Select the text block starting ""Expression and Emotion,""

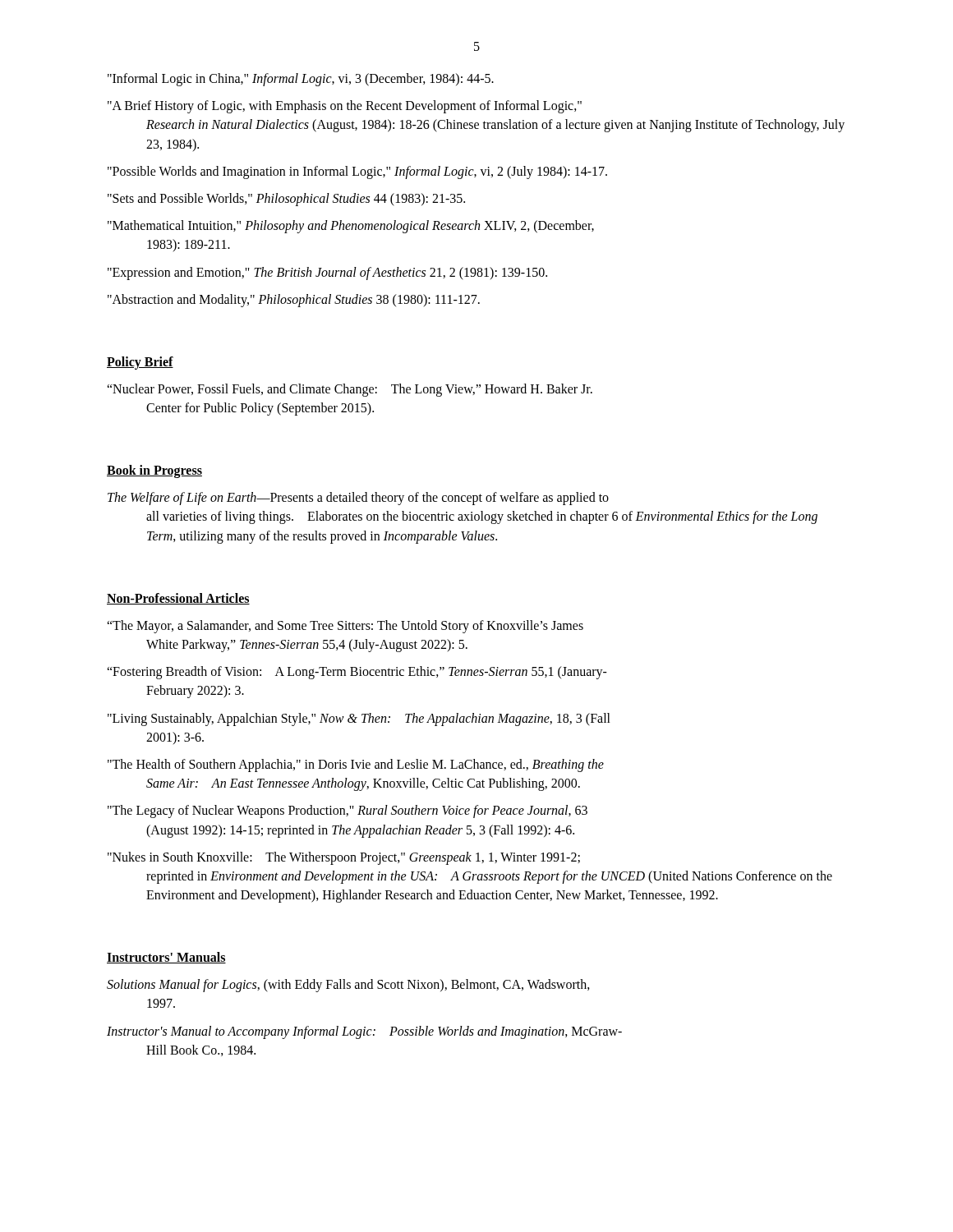point(476,272)
